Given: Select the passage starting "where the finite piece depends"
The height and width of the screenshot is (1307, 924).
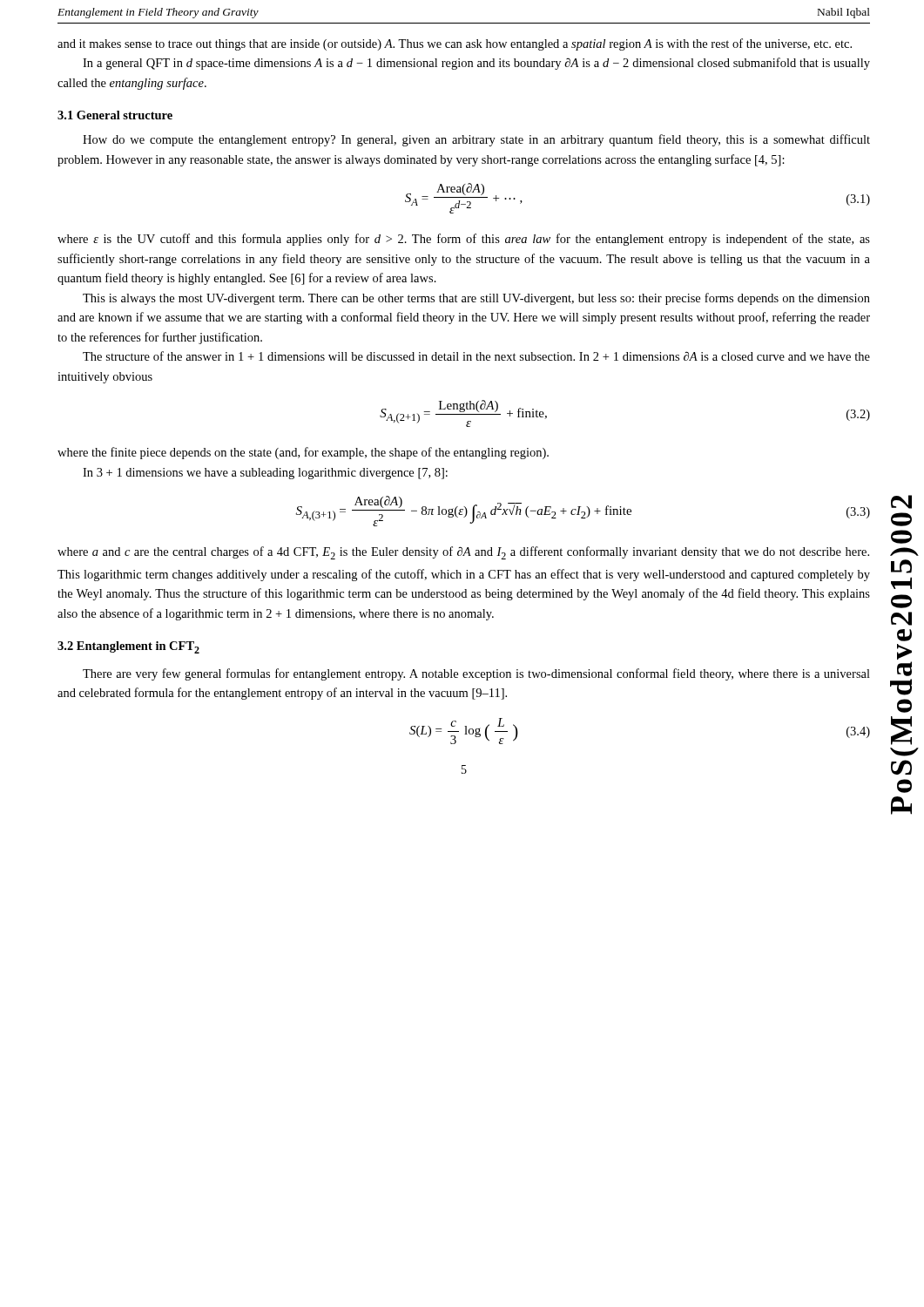Looking at the screenshot, I should pyautogui.click(x=464, y=462).
